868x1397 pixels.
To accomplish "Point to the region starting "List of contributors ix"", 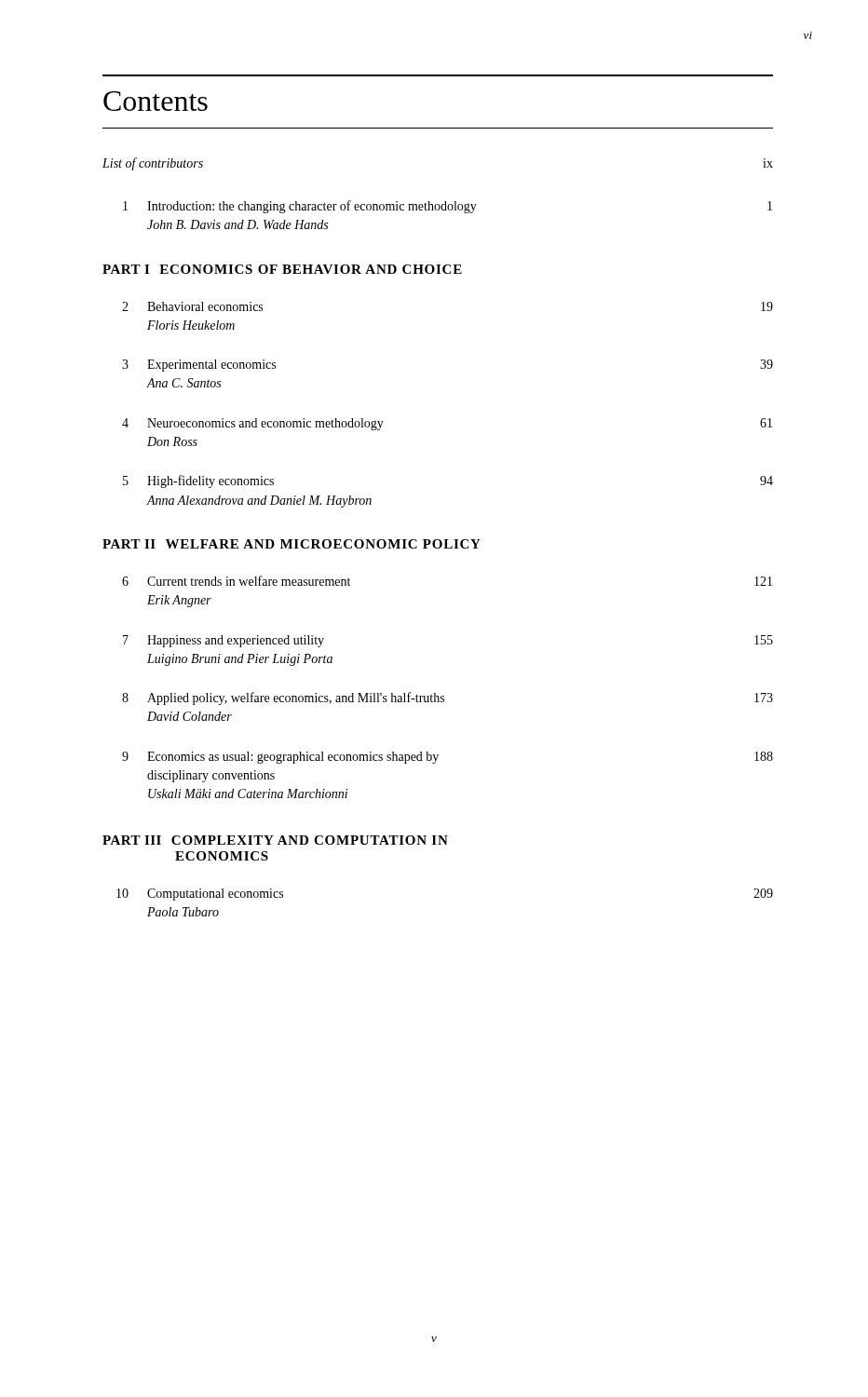I will click(x=153, y=163).
